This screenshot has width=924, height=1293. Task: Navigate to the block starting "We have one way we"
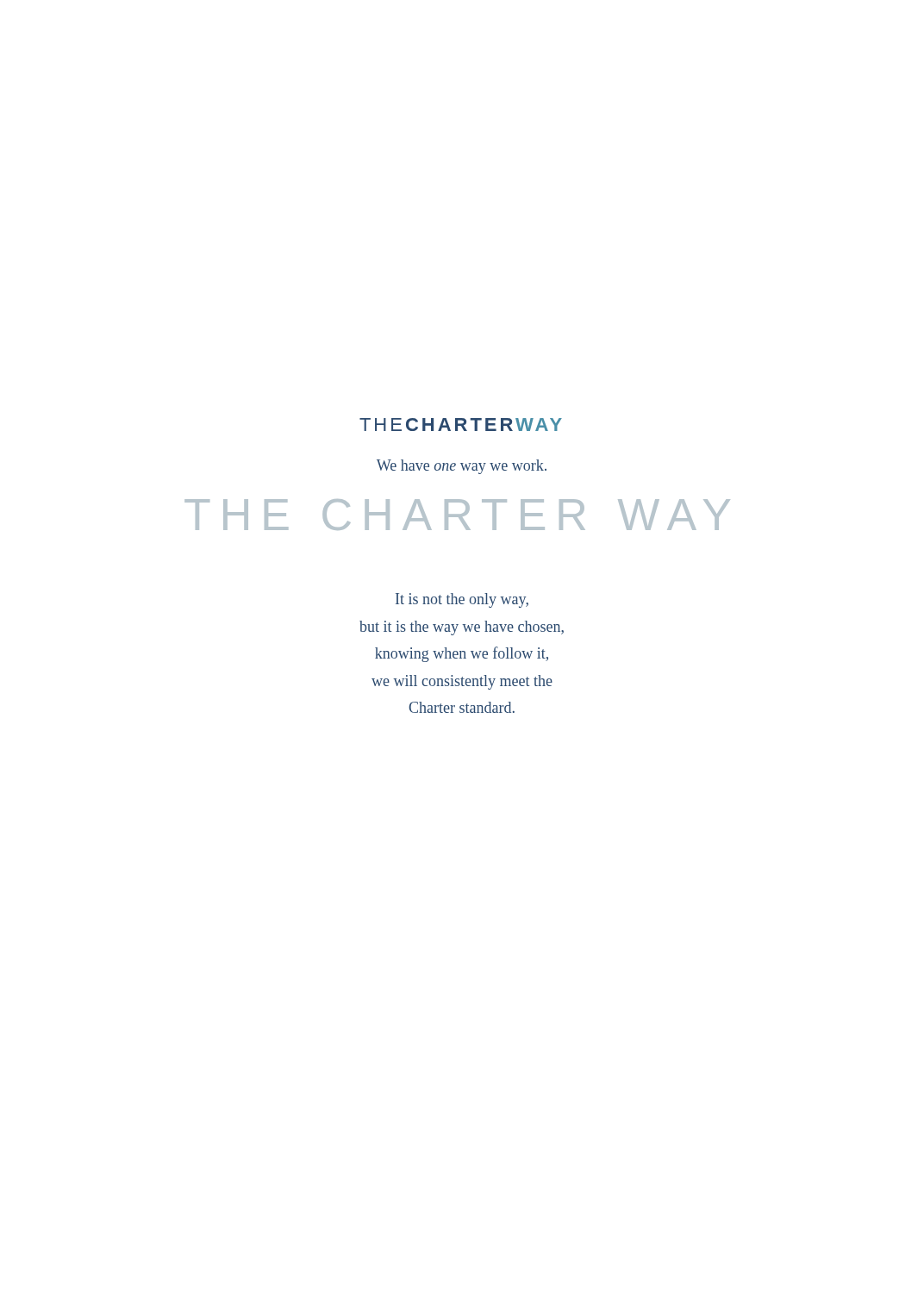pos(462,465)
